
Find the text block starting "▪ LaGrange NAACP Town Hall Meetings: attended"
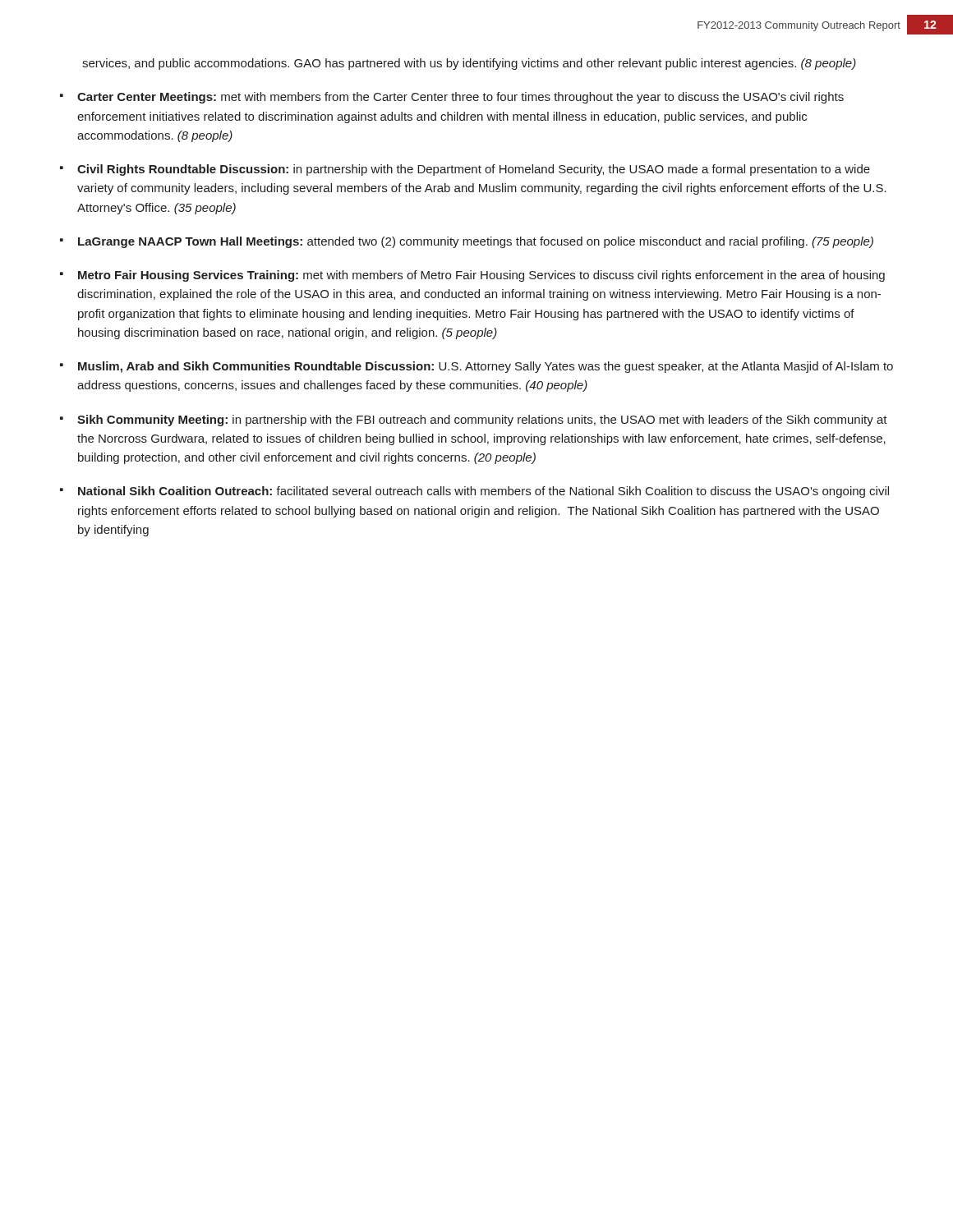pyautogui.click(x=476, y=241)
